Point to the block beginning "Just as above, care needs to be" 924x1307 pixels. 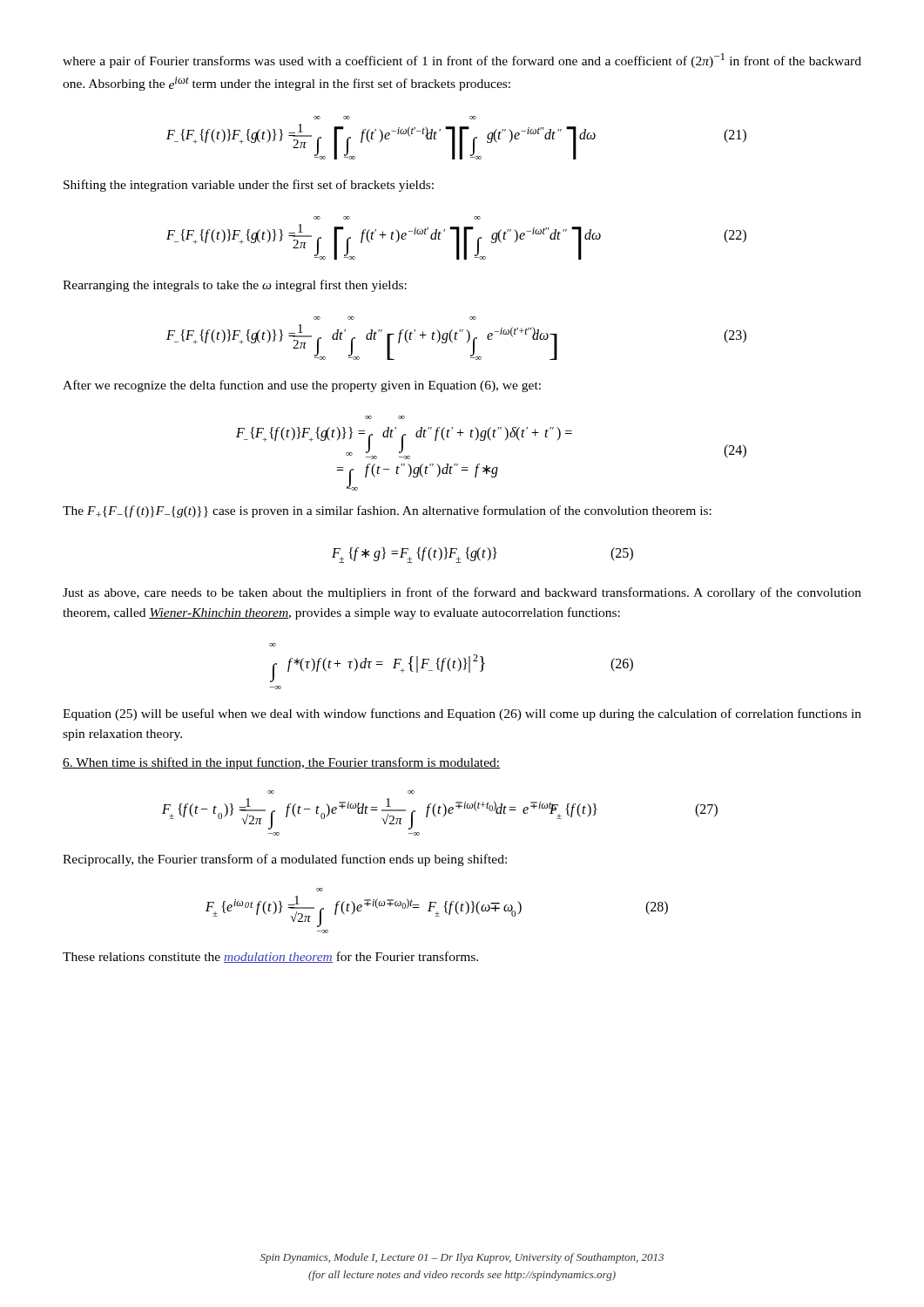pos(462,602)
